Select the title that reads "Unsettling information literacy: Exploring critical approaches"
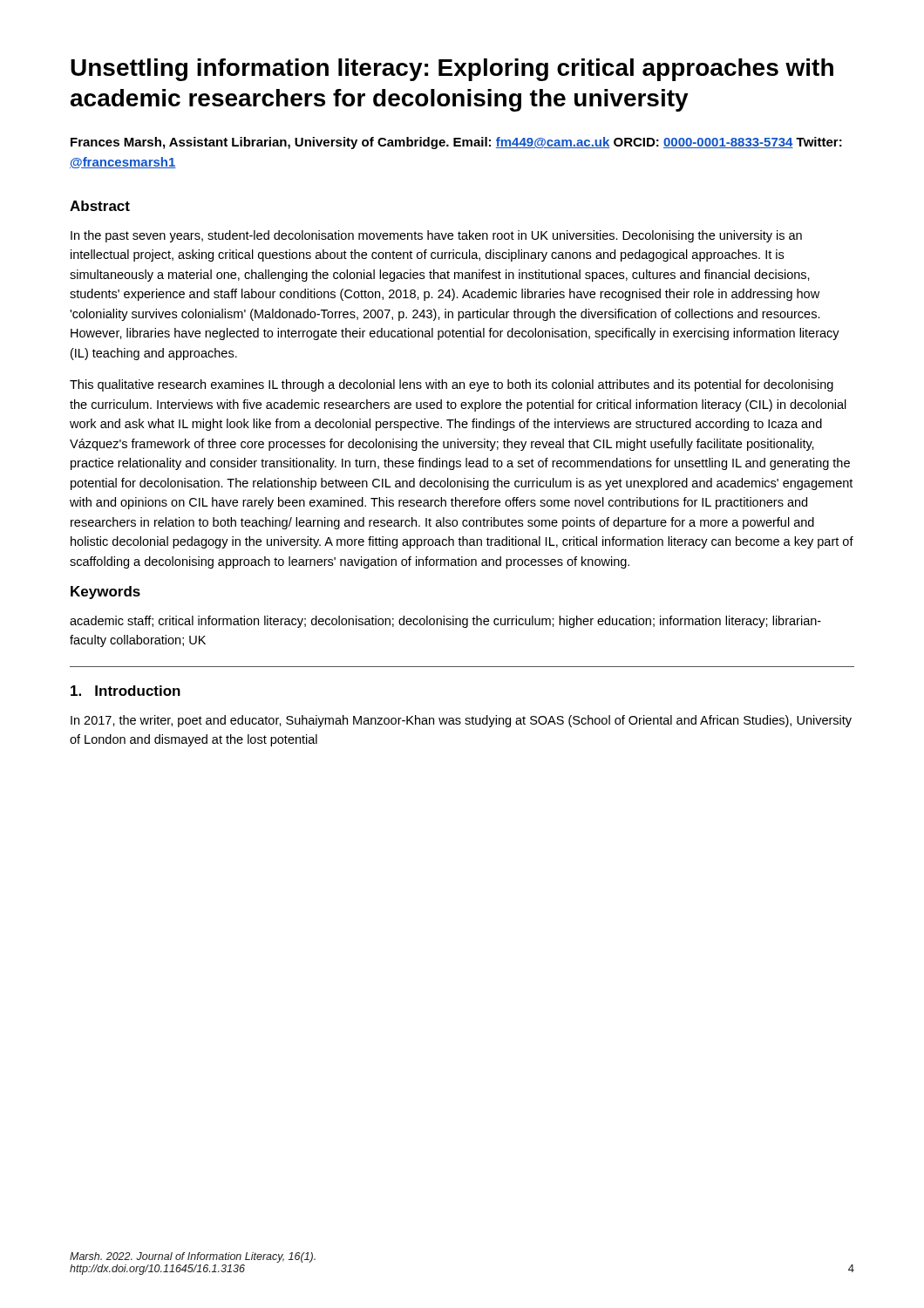924x1308 pixels. (x=462, y=83)
